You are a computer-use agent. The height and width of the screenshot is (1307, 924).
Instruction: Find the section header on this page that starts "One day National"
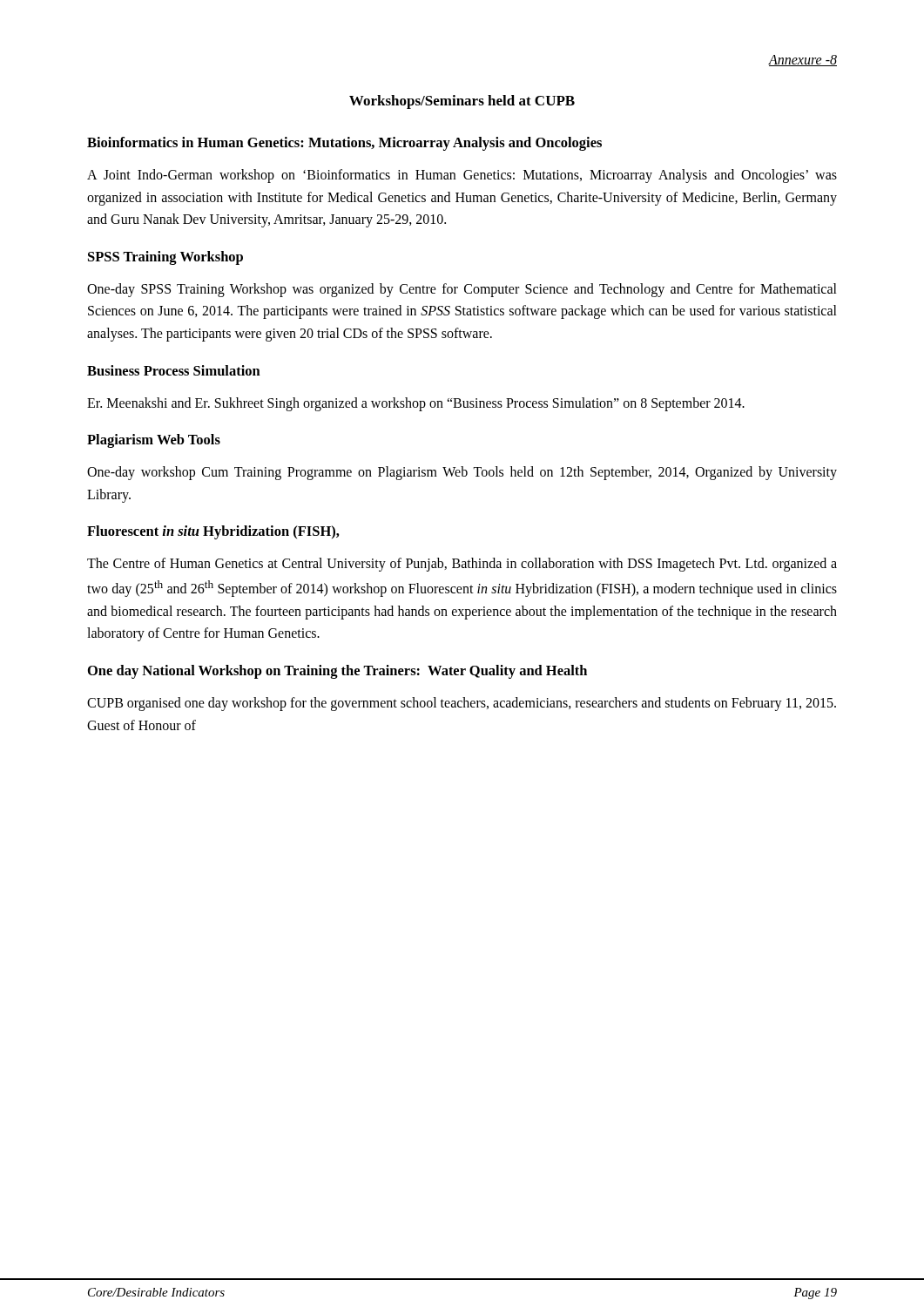[337, 671]
